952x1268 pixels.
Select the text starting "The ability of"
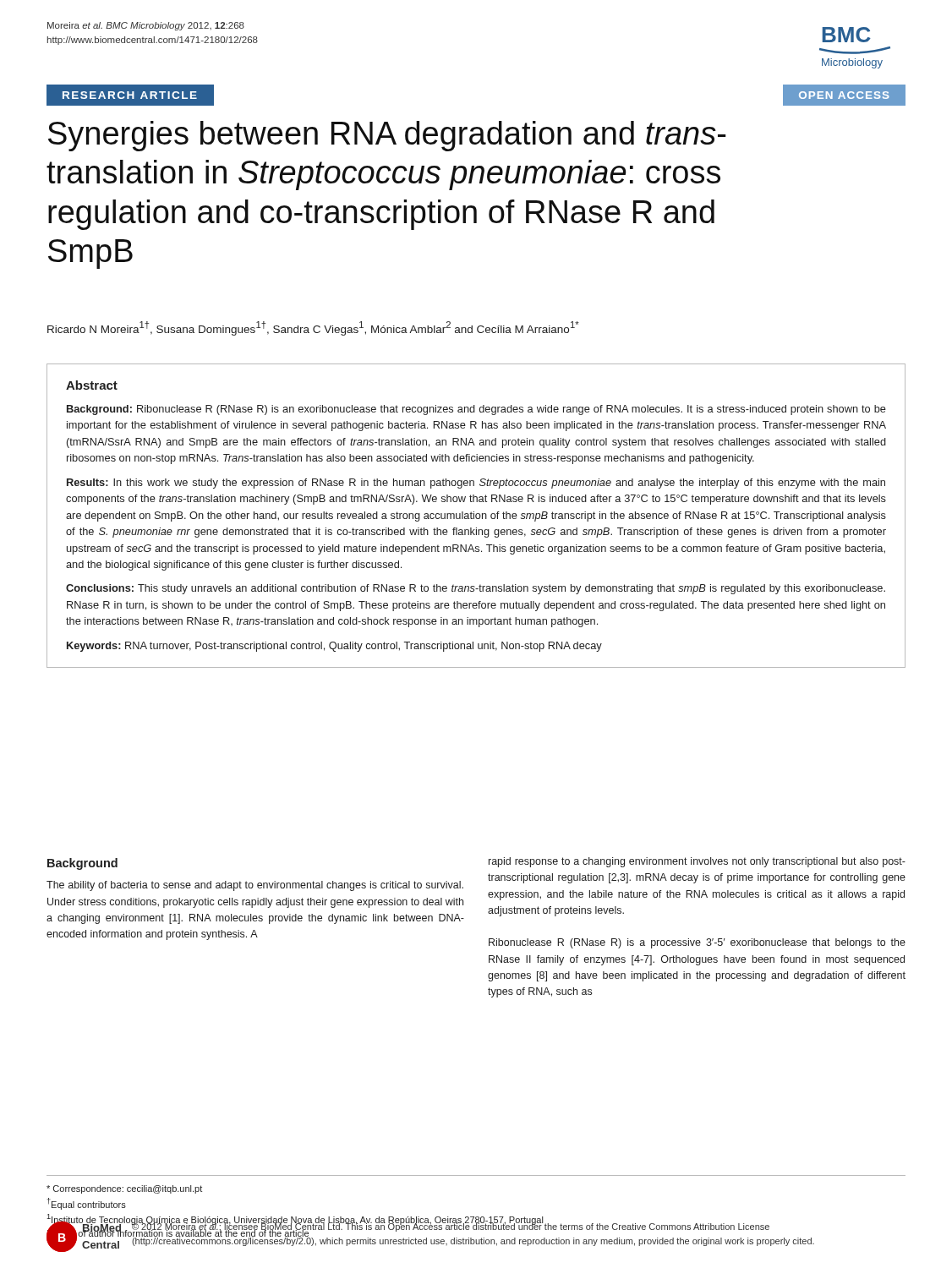point(255,910)
